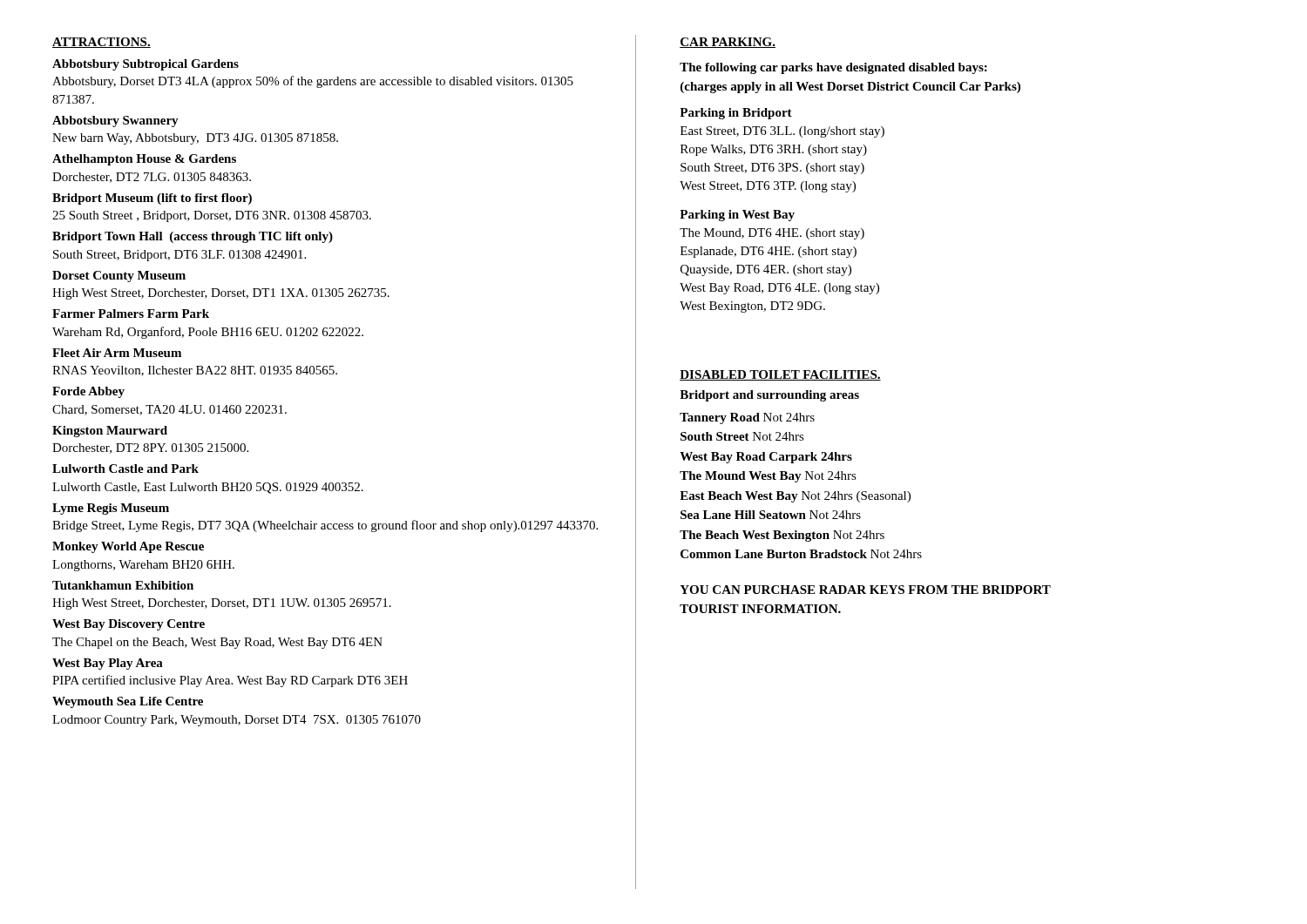Navigate to the passage starting "Rope Walks, DT6 3RH. (short stay)"

click(773, 148)
